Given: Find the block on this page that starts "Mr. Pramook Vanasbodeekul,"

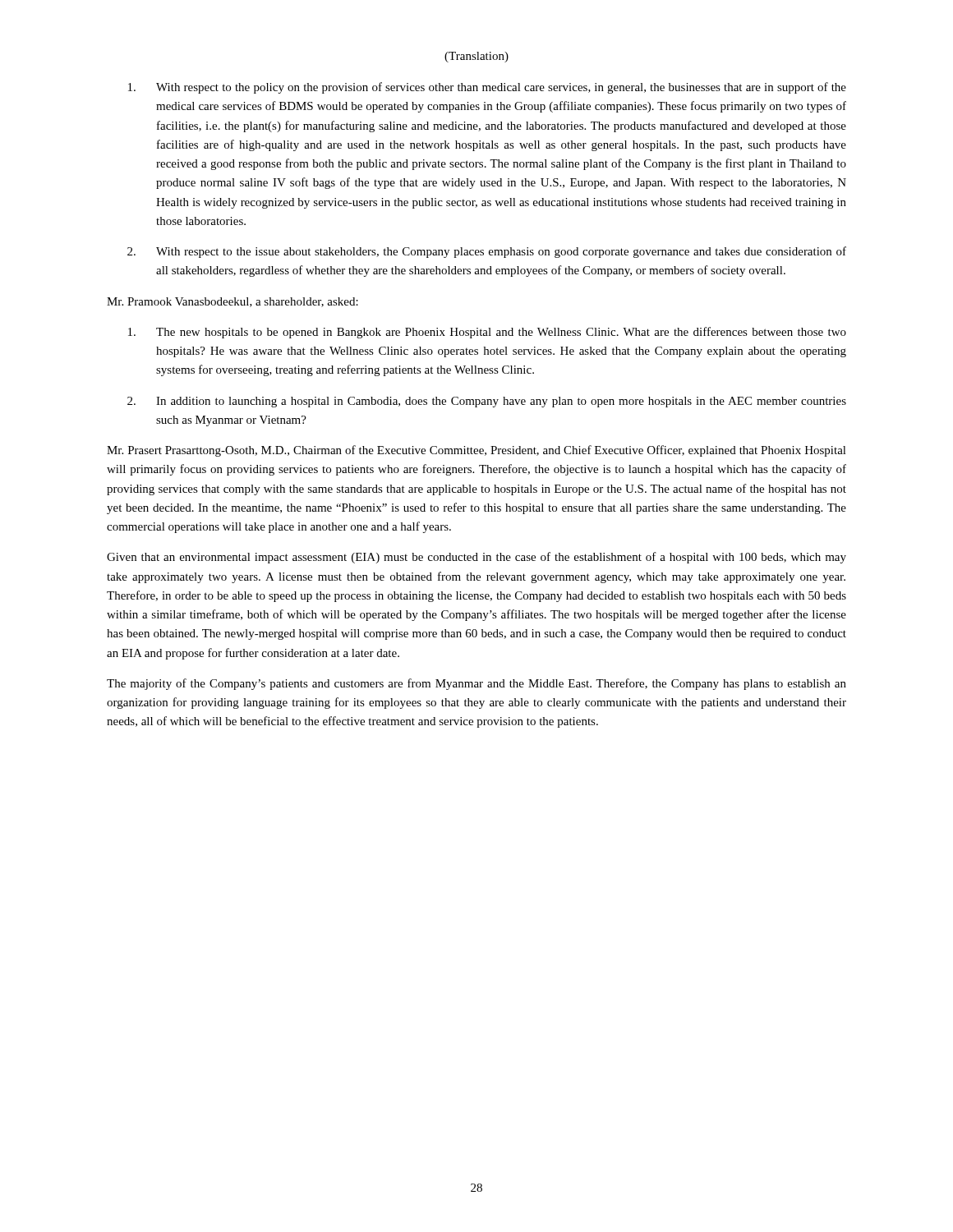Looking at the screenshot, I should click(x=233, y=301).
